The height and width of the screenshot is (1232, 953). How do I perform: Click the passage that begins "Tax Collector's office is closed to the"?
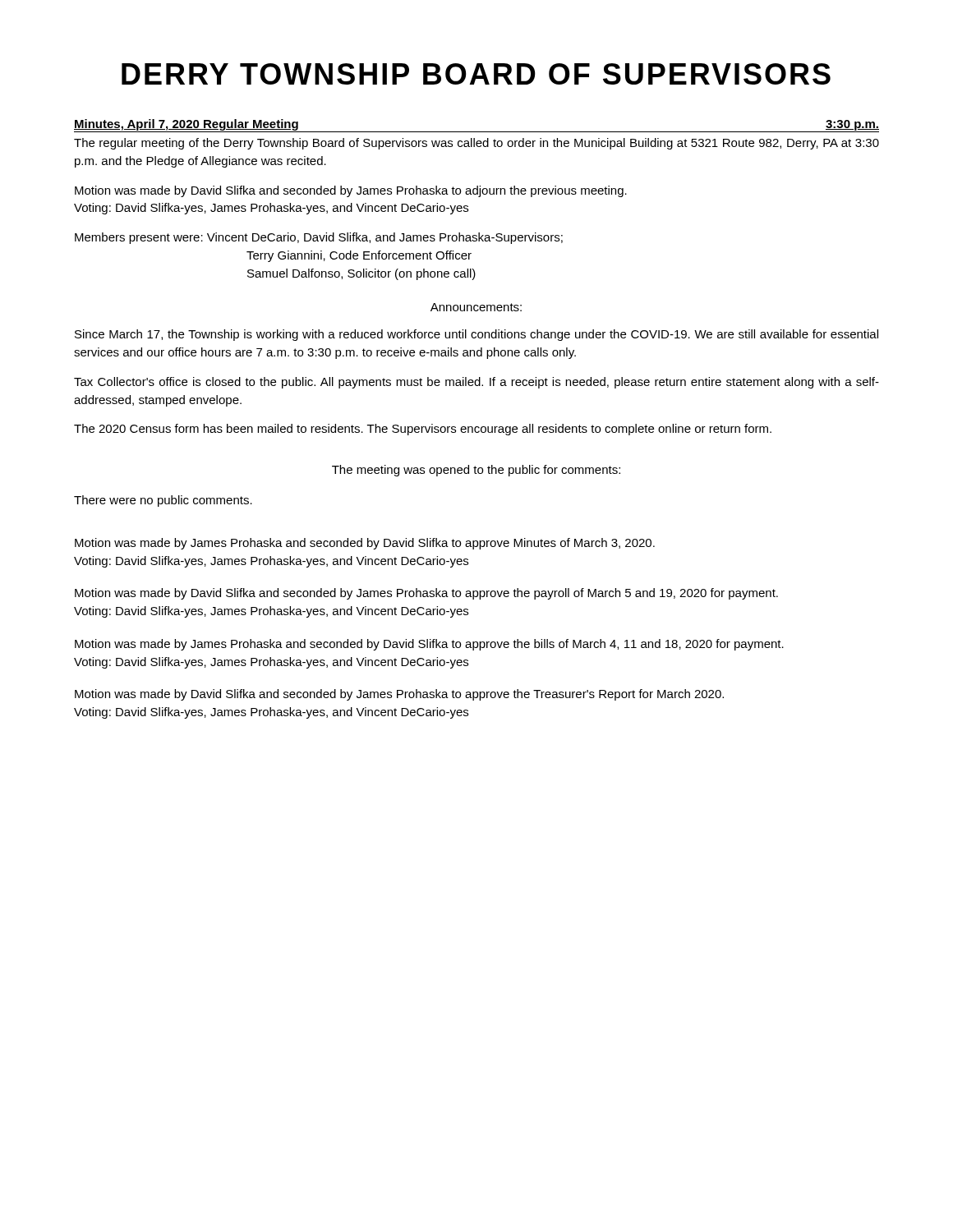tap(476, 390)
